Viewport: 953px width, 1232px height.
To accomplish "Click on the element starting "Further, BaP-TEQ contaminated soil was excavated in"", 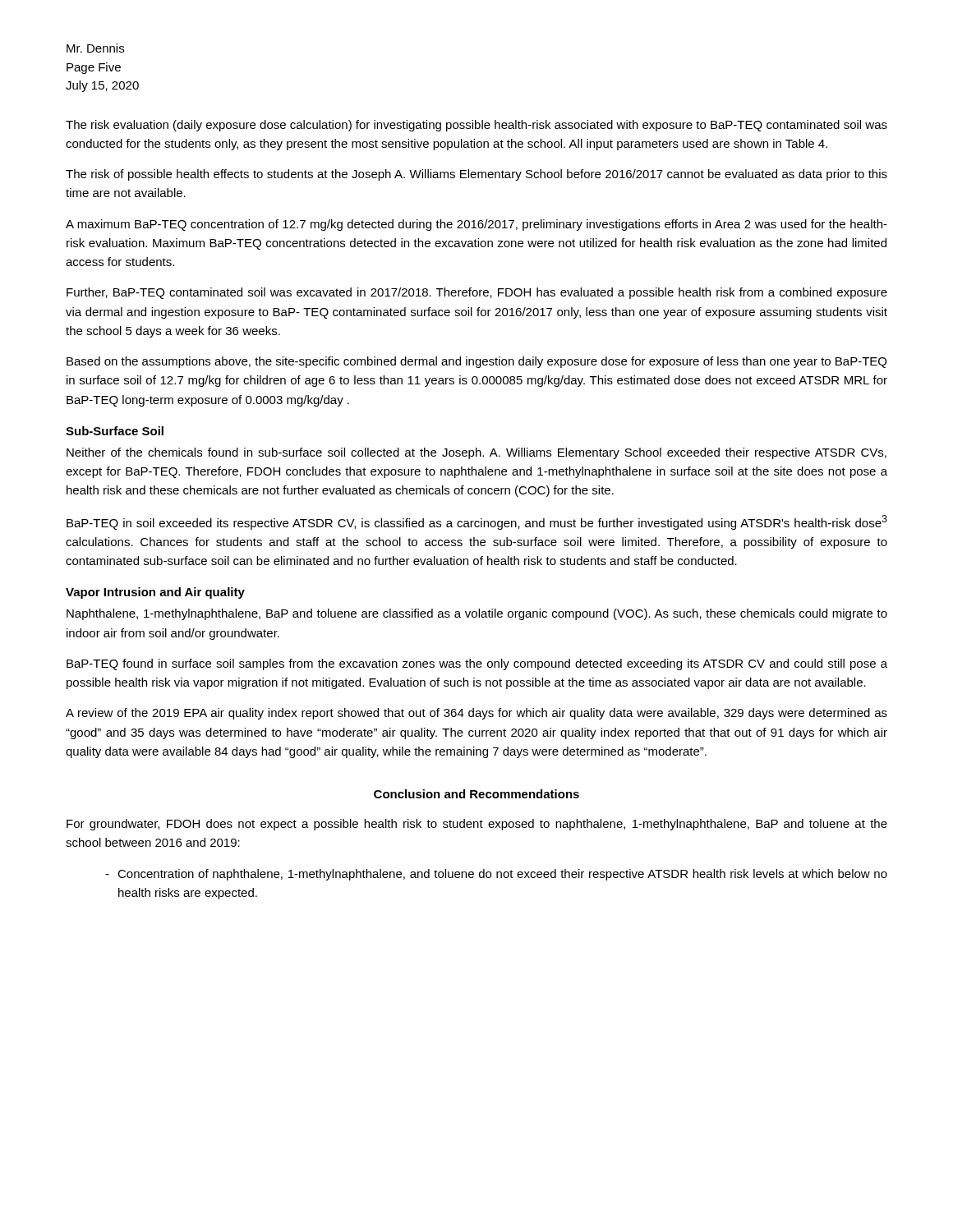I will click(x=476, y=311).
